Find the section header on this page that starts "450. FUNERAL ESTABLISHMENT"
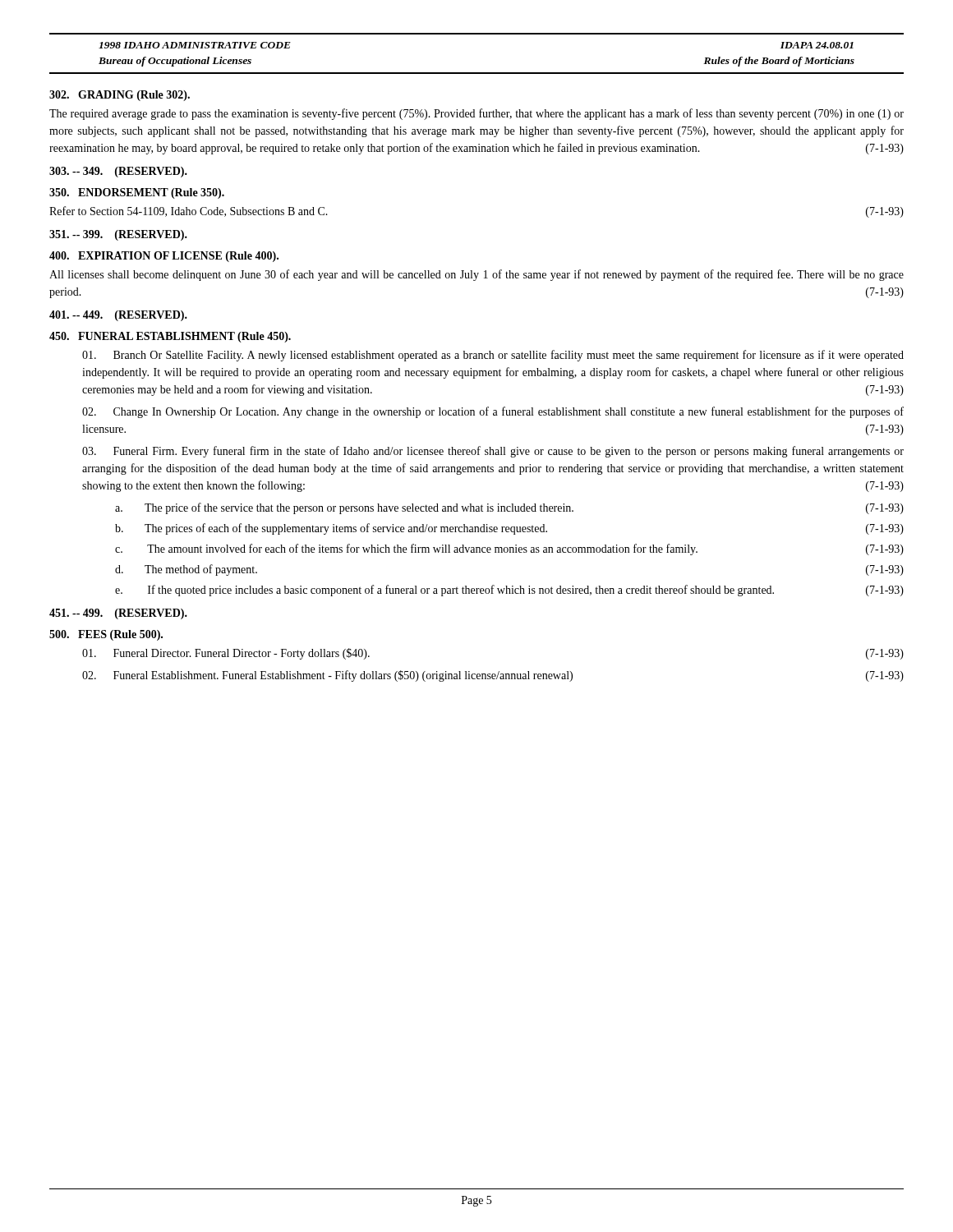This screenshot has width=953, height=1232. click(170, 336)
